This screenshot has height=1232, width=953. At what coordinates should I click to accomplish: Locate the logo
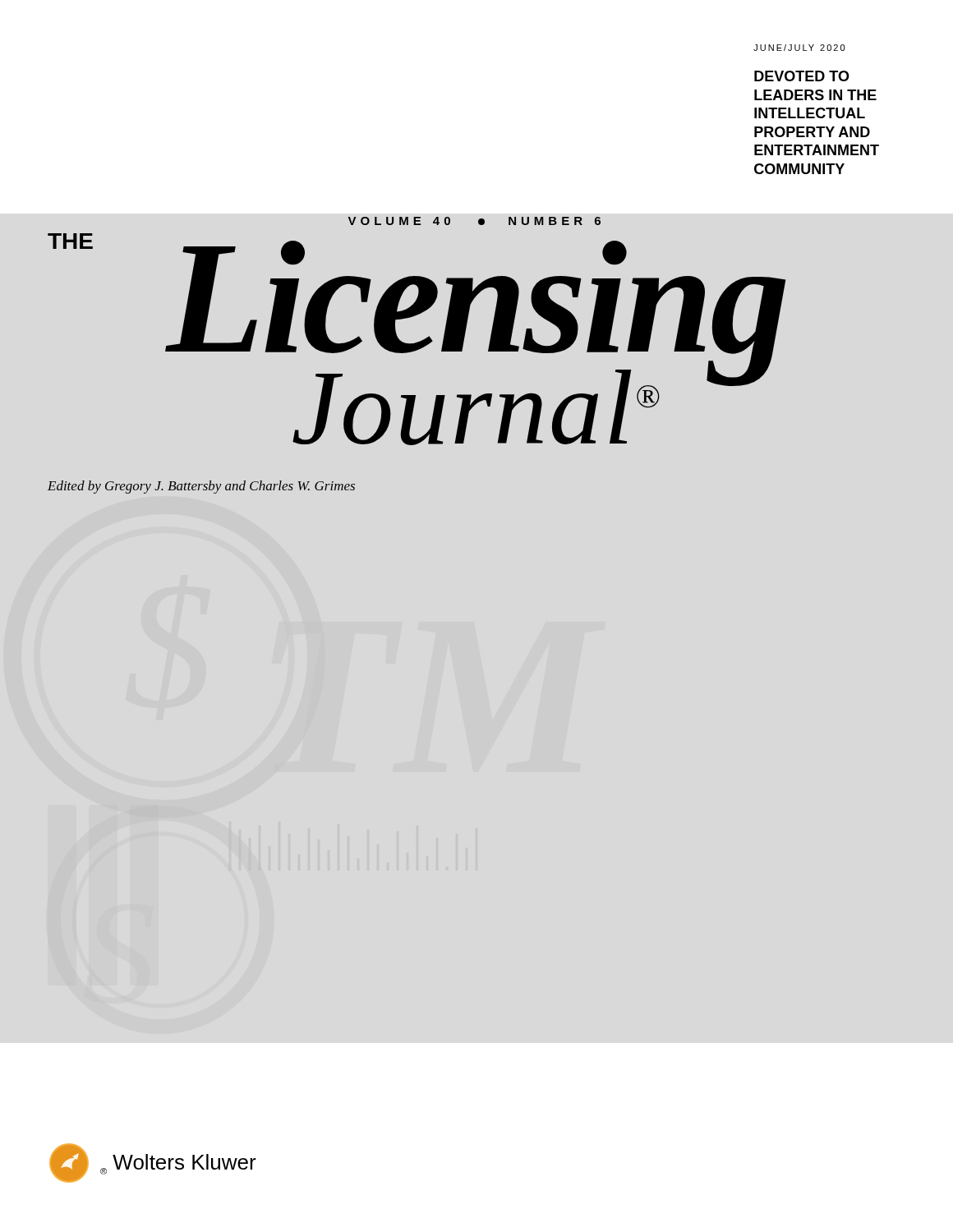pos(152,1163)
